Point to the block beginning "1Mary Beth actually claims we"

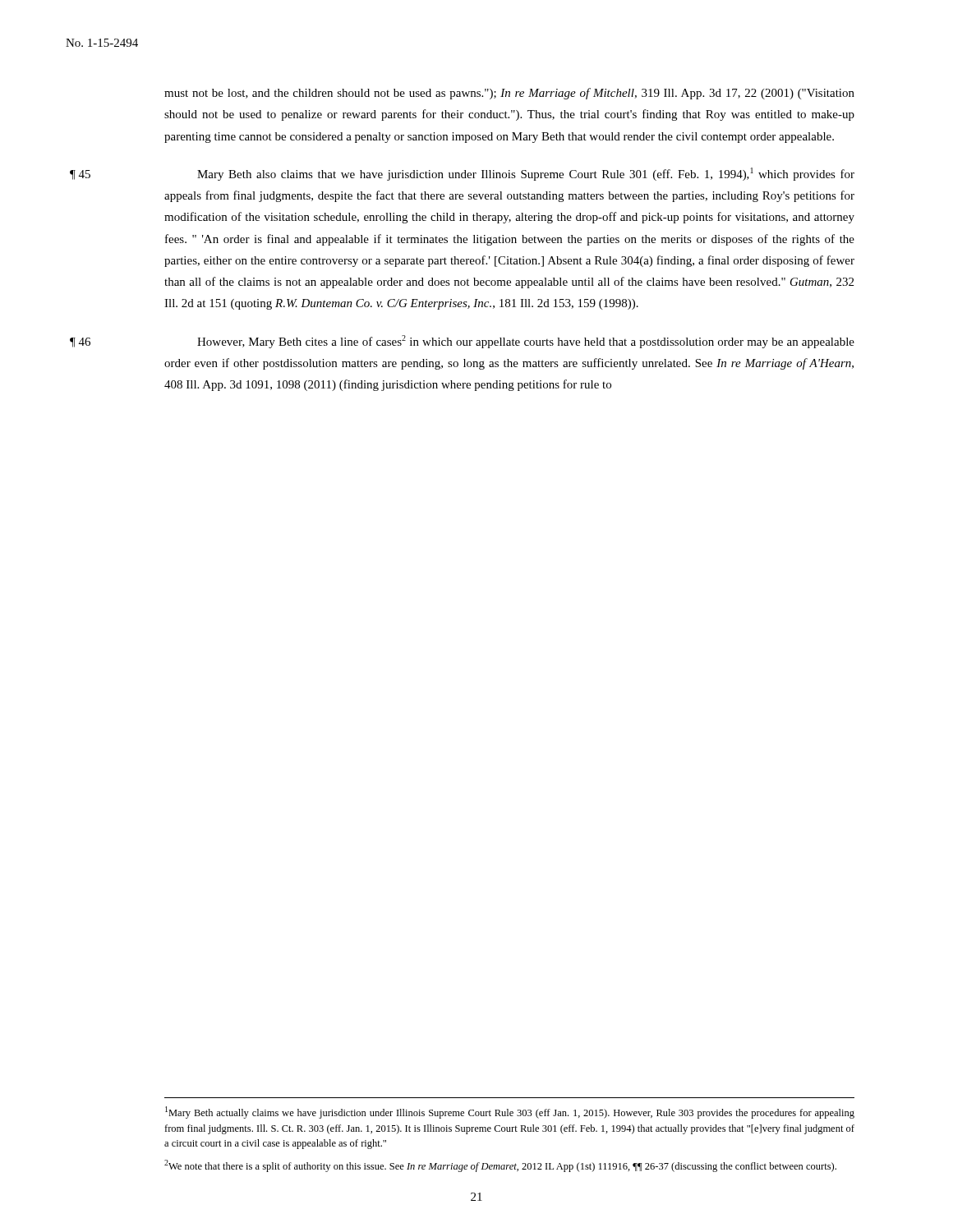(509, 1127)
